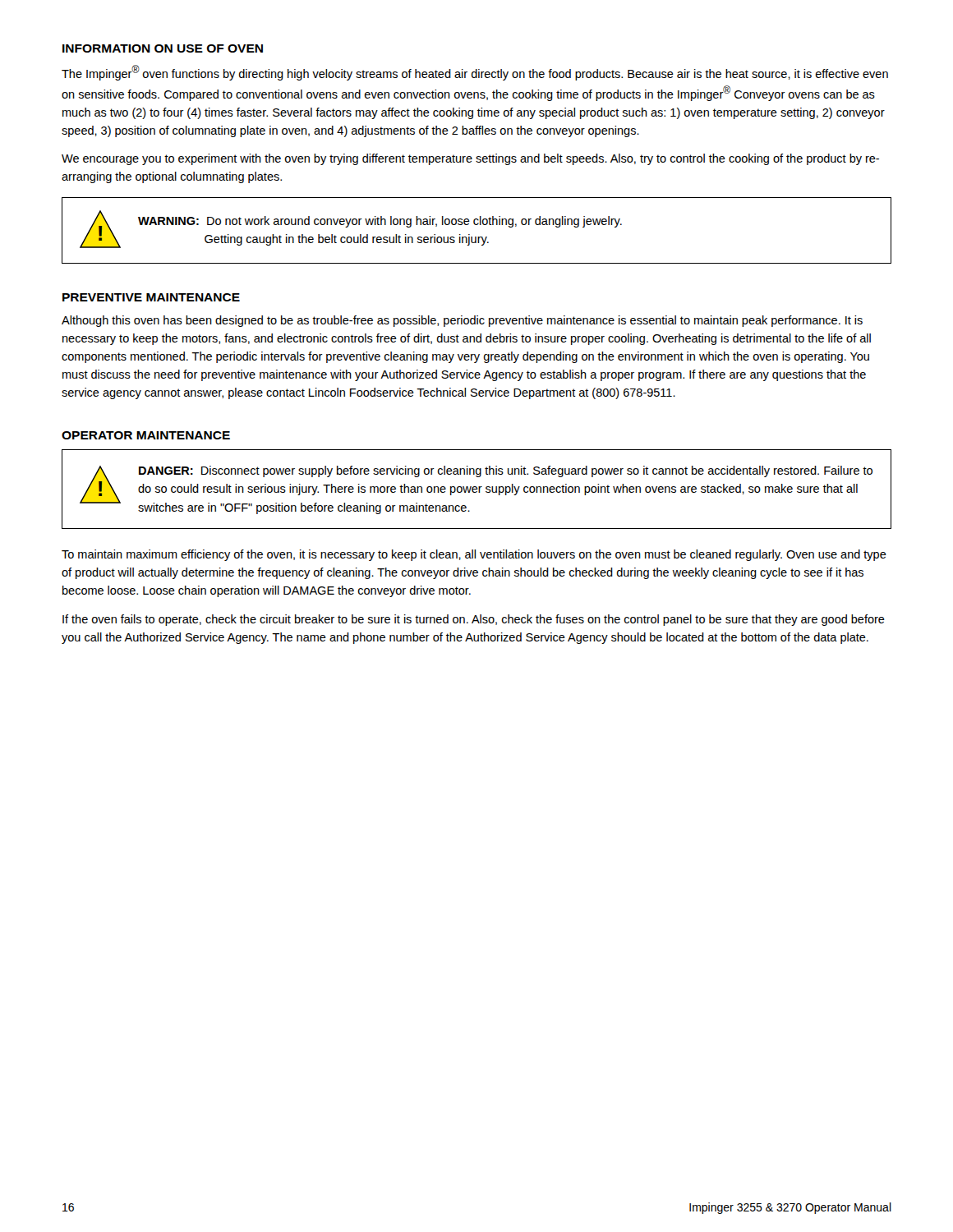This screenshot has height=1232, width=953.
Task: Locate the block of text that opens with "The Impinger® oven functions"
Action: [475, 101]
